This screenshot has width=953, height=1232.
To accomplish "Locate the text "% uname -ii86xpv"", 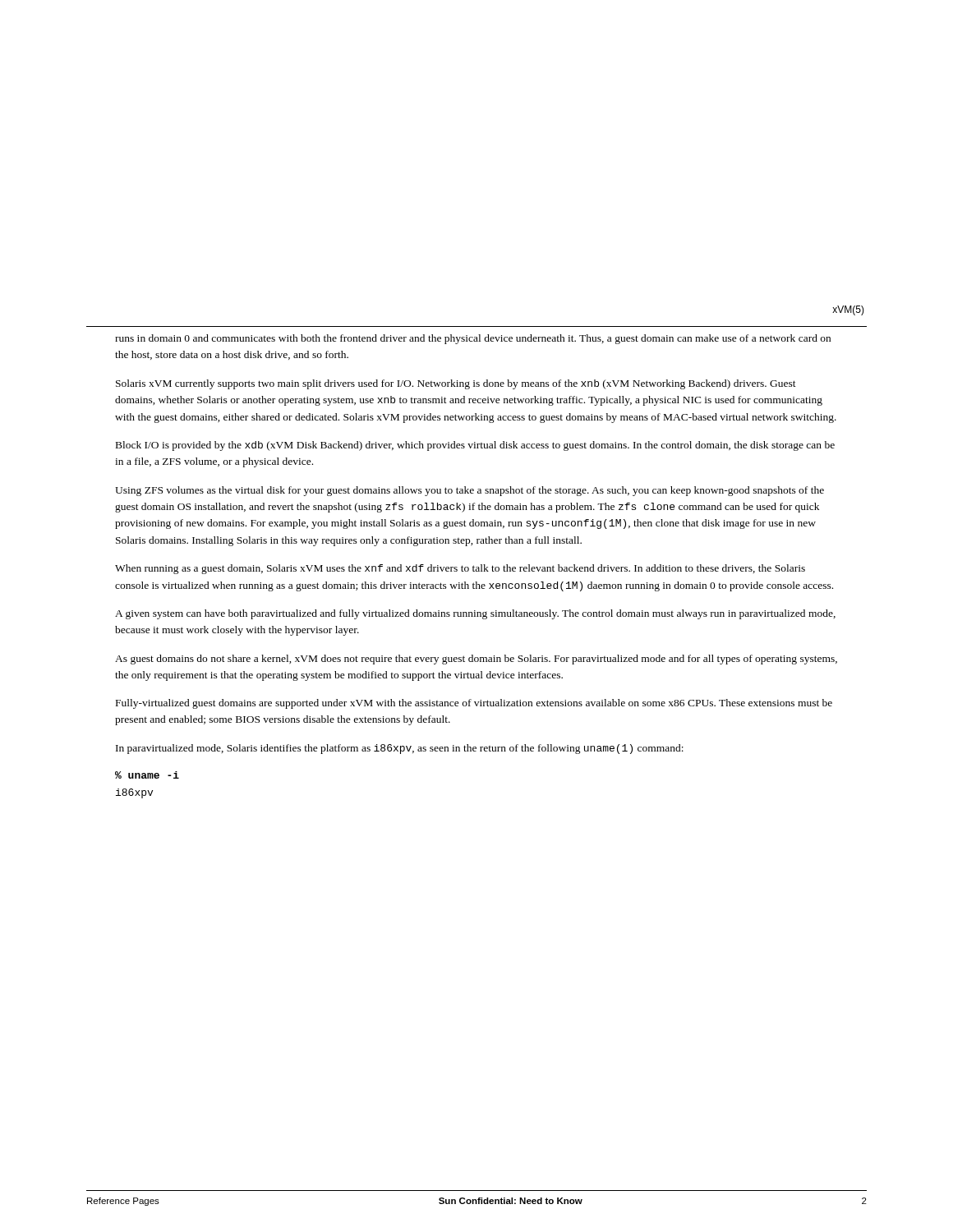I will tap(147, 775).
